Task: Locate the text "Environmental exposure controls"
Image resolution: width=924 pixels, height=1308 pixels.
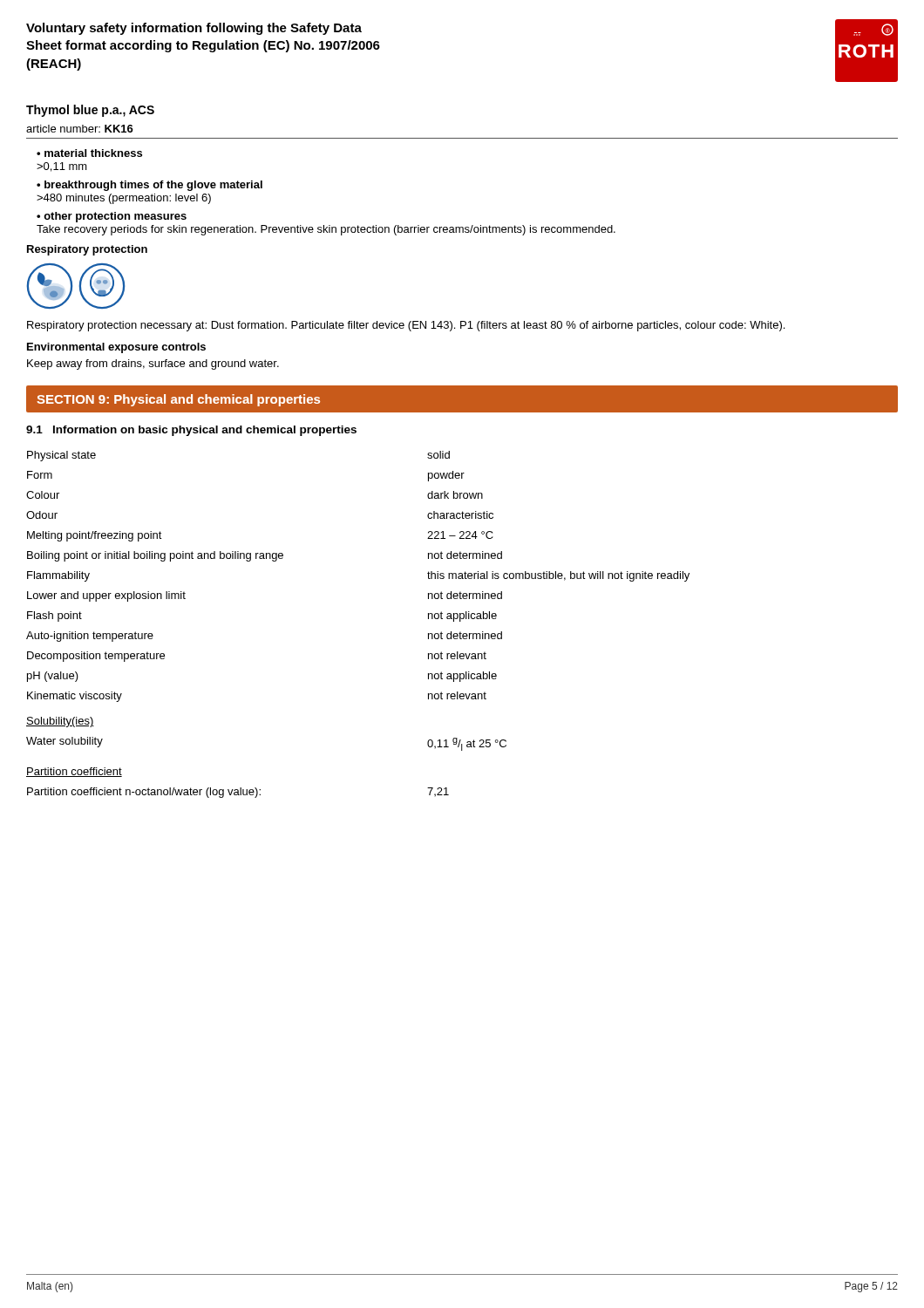Action: tap(116, 347)
